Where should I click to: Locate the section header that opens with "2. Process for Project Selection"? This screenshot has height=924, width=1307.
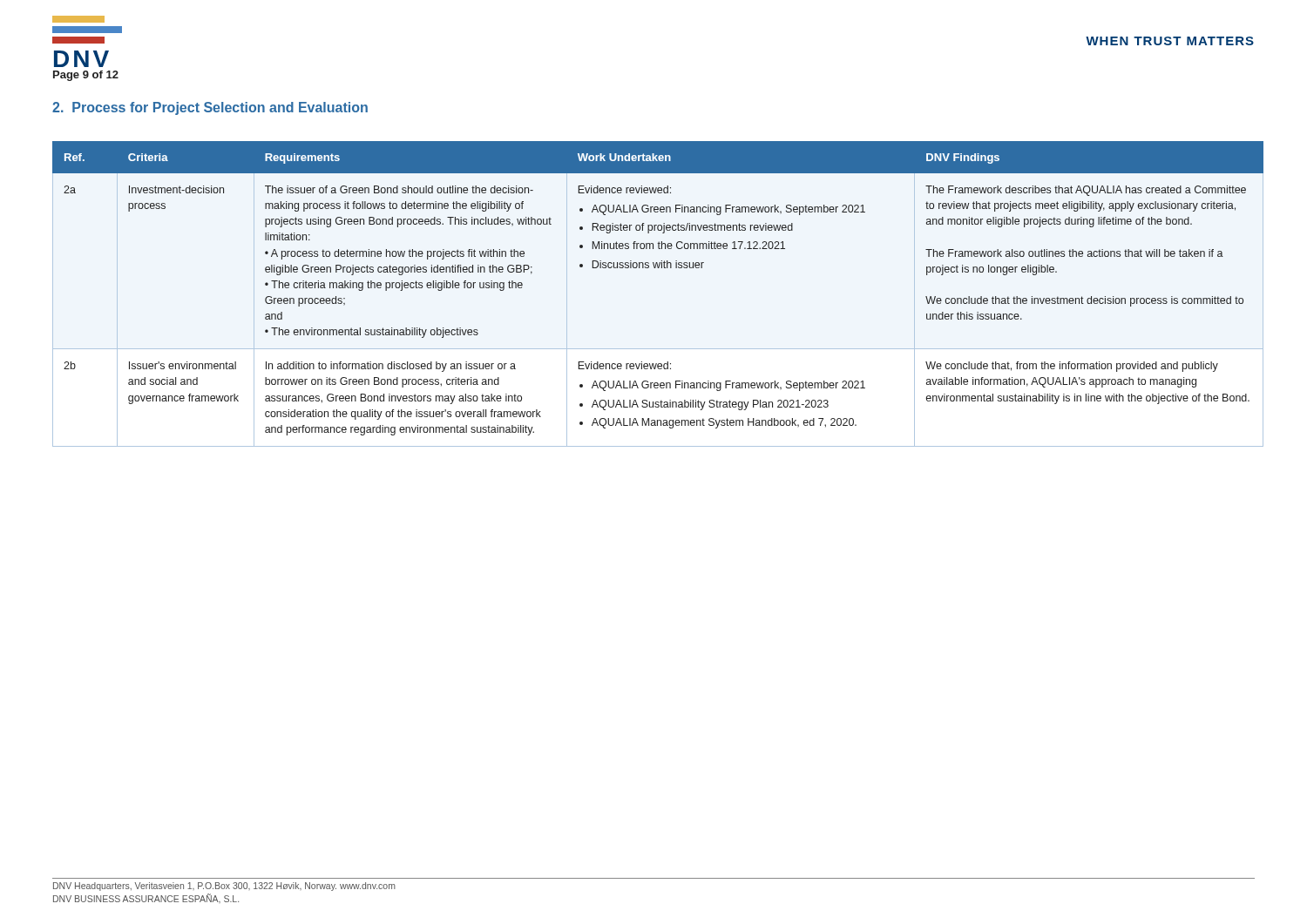(210, 108)
